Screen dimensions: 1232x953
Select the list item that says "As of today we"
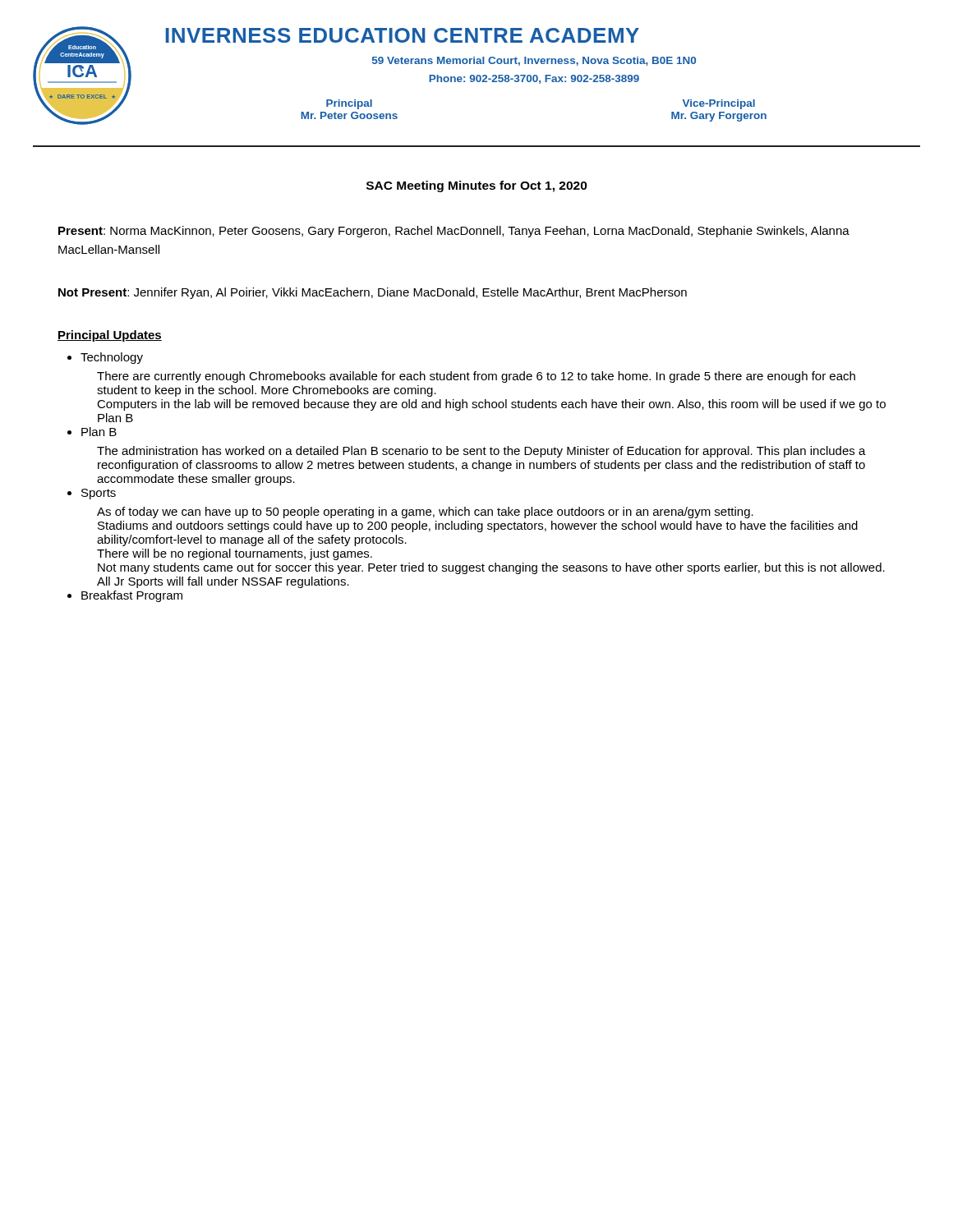tap(496, 511)
